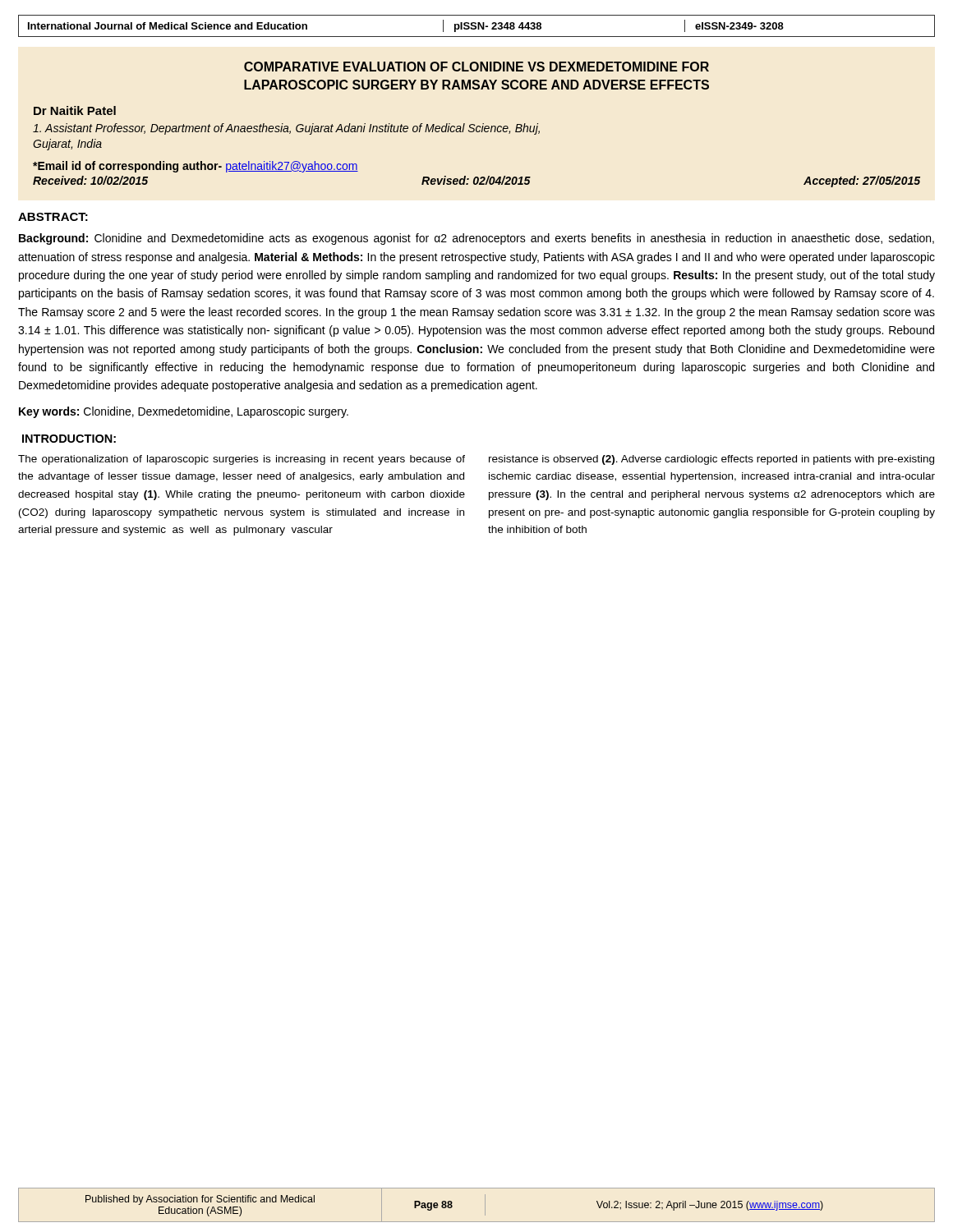This screenshot has width=953, height=1232.
Task: Click on the element starting "Received: 10/02/2015 Revised: 02/04/2015 Accepted: 27/05/2015"
Action: (x=476, y=181)
